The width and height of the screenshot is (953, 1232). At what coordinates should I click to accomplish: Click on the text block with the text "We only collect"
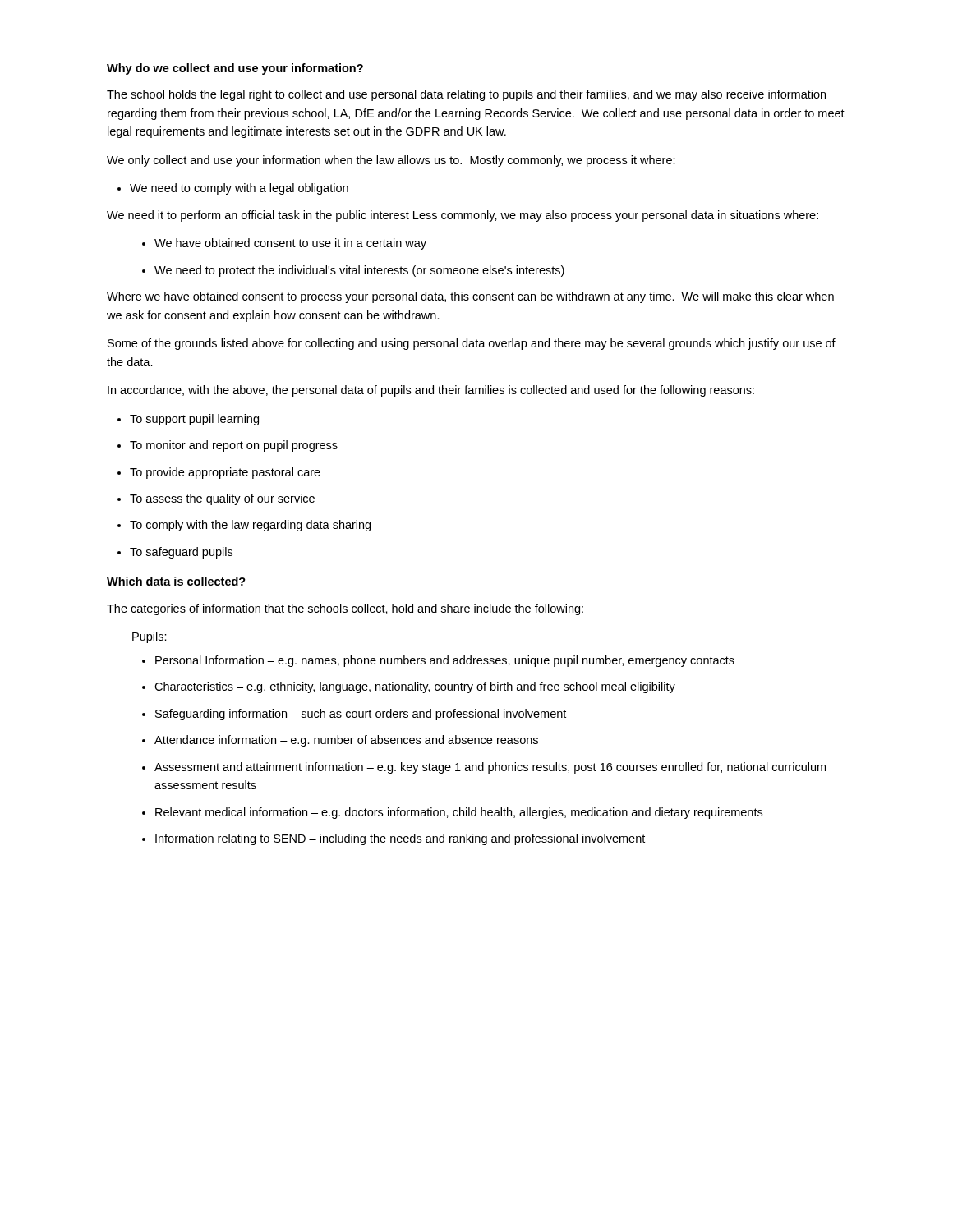(x=391, y=160)
